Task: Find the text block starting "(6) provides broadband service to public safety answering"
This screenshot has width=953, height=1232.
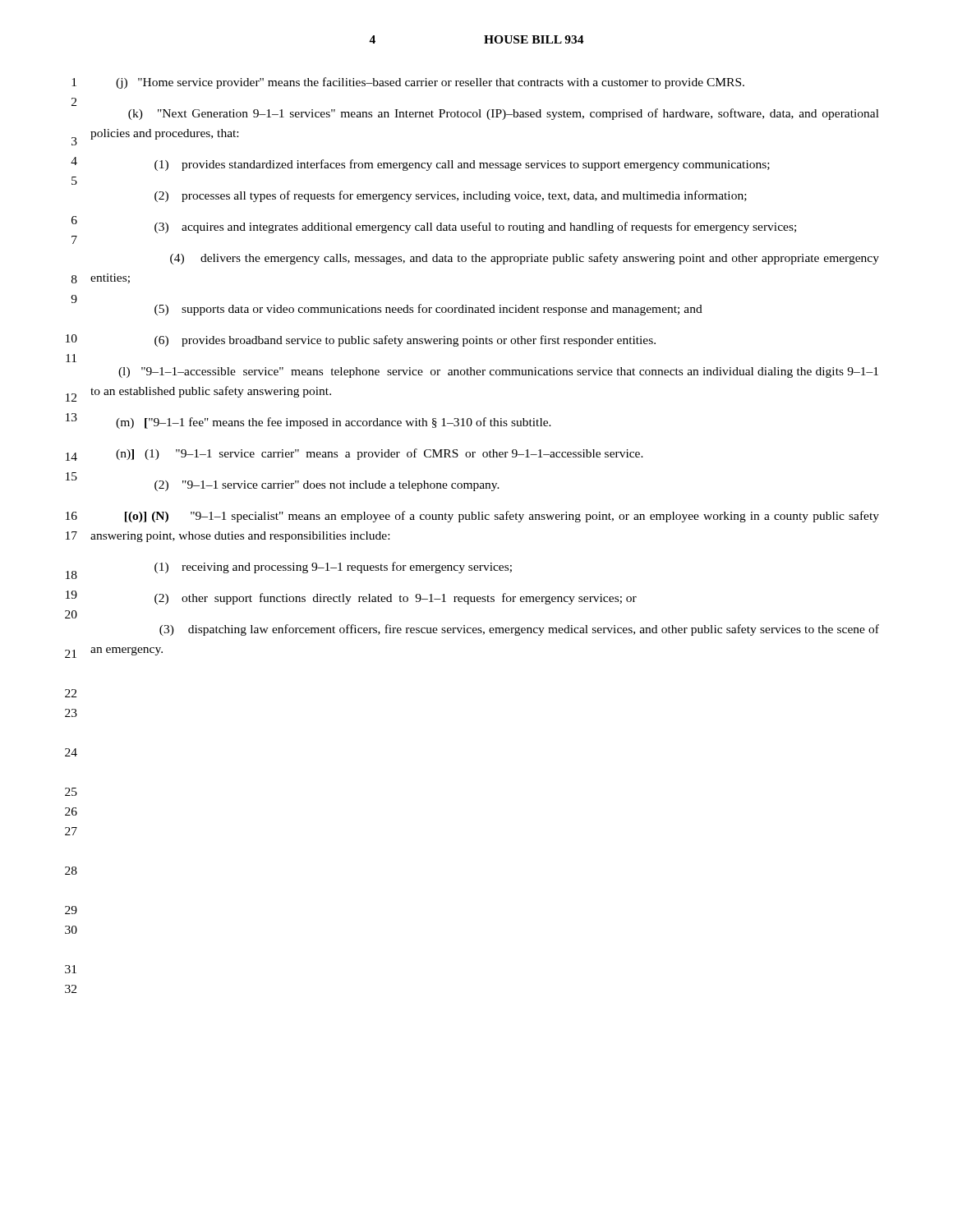Action: (x=373, y=340)
